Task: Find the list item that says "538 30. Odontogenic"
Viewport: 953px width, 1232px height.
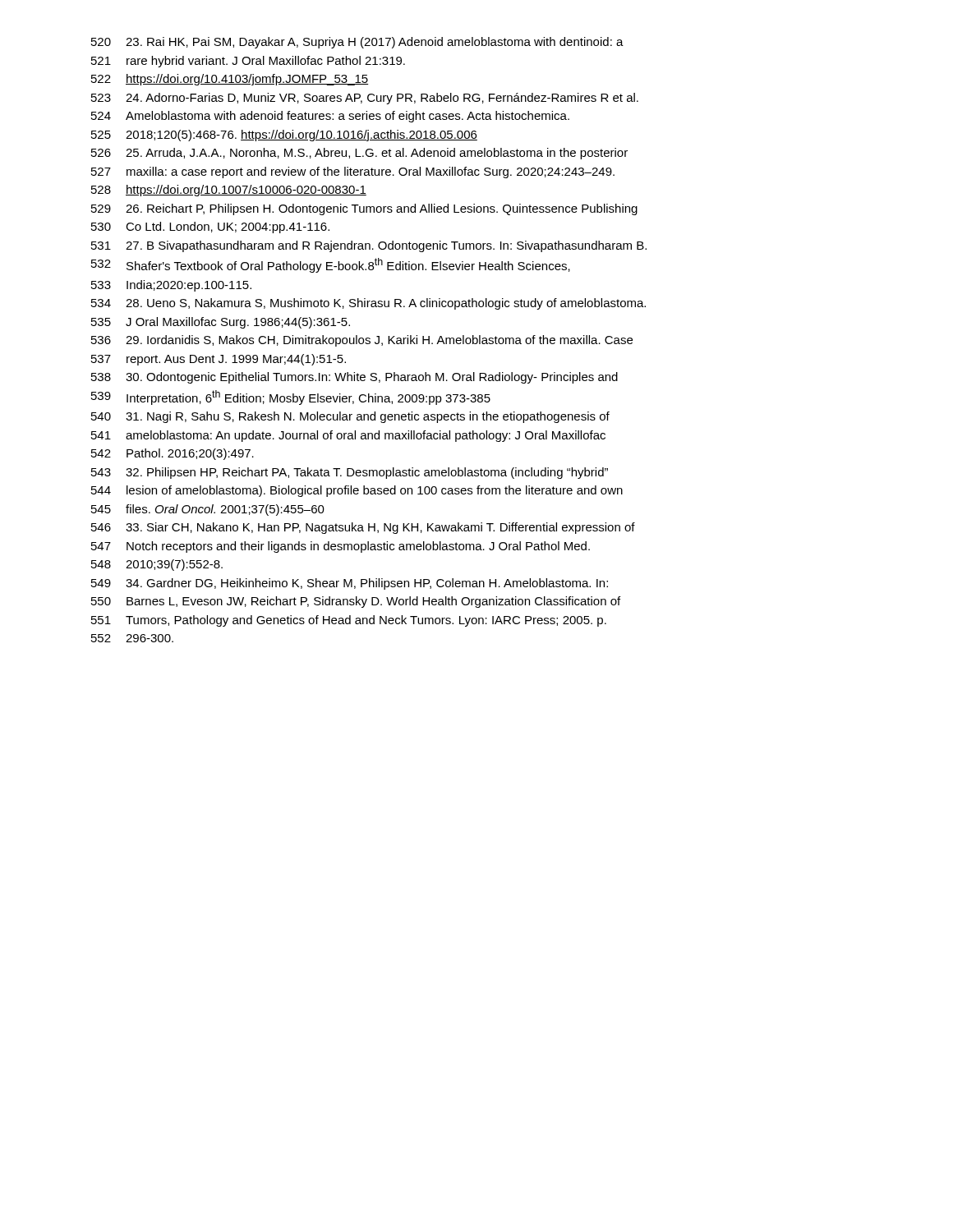Action: click(476, 377)
